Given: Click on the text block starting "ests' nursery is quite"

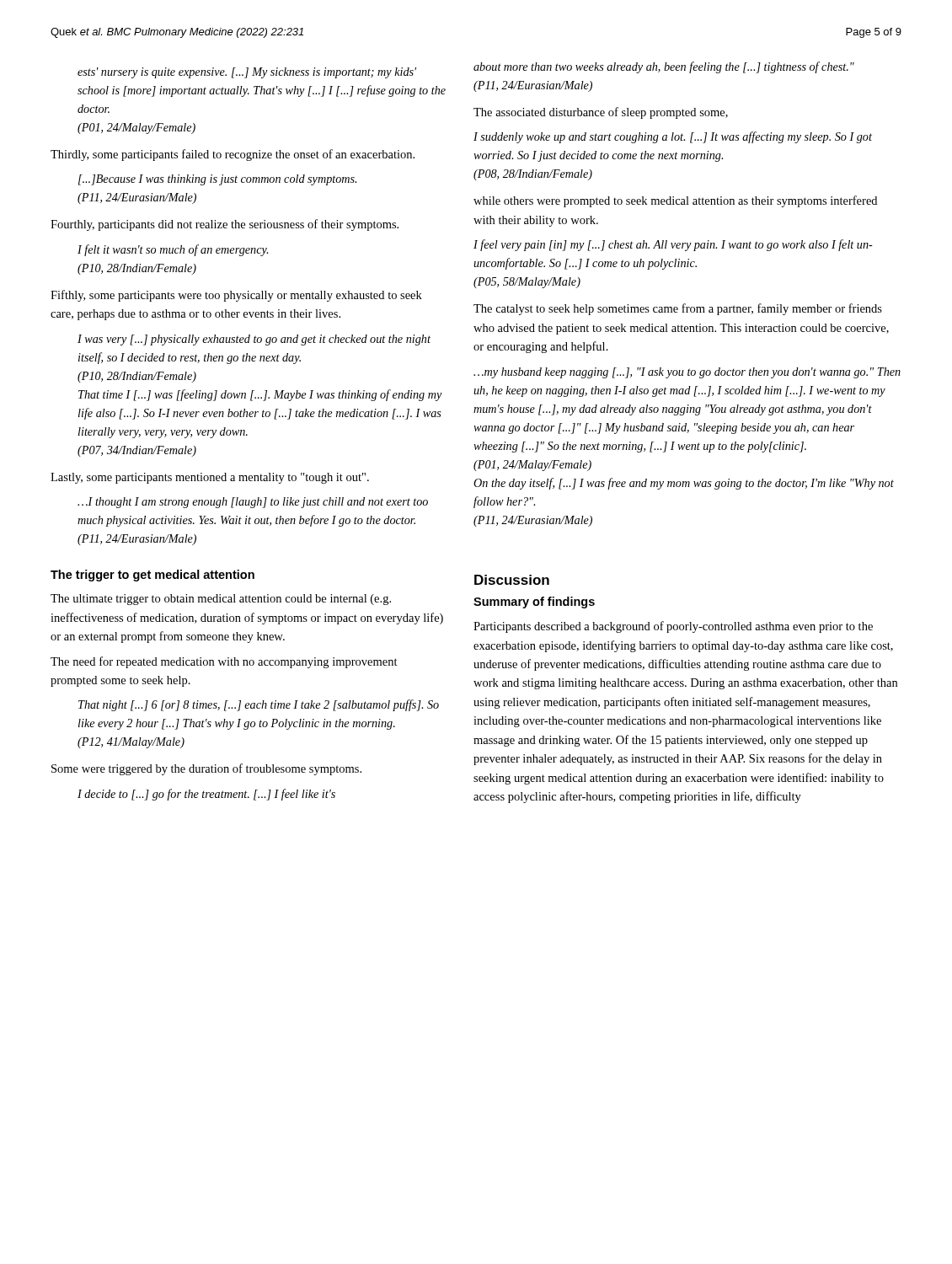Looking at the screenshot, I should pos(262,99).
